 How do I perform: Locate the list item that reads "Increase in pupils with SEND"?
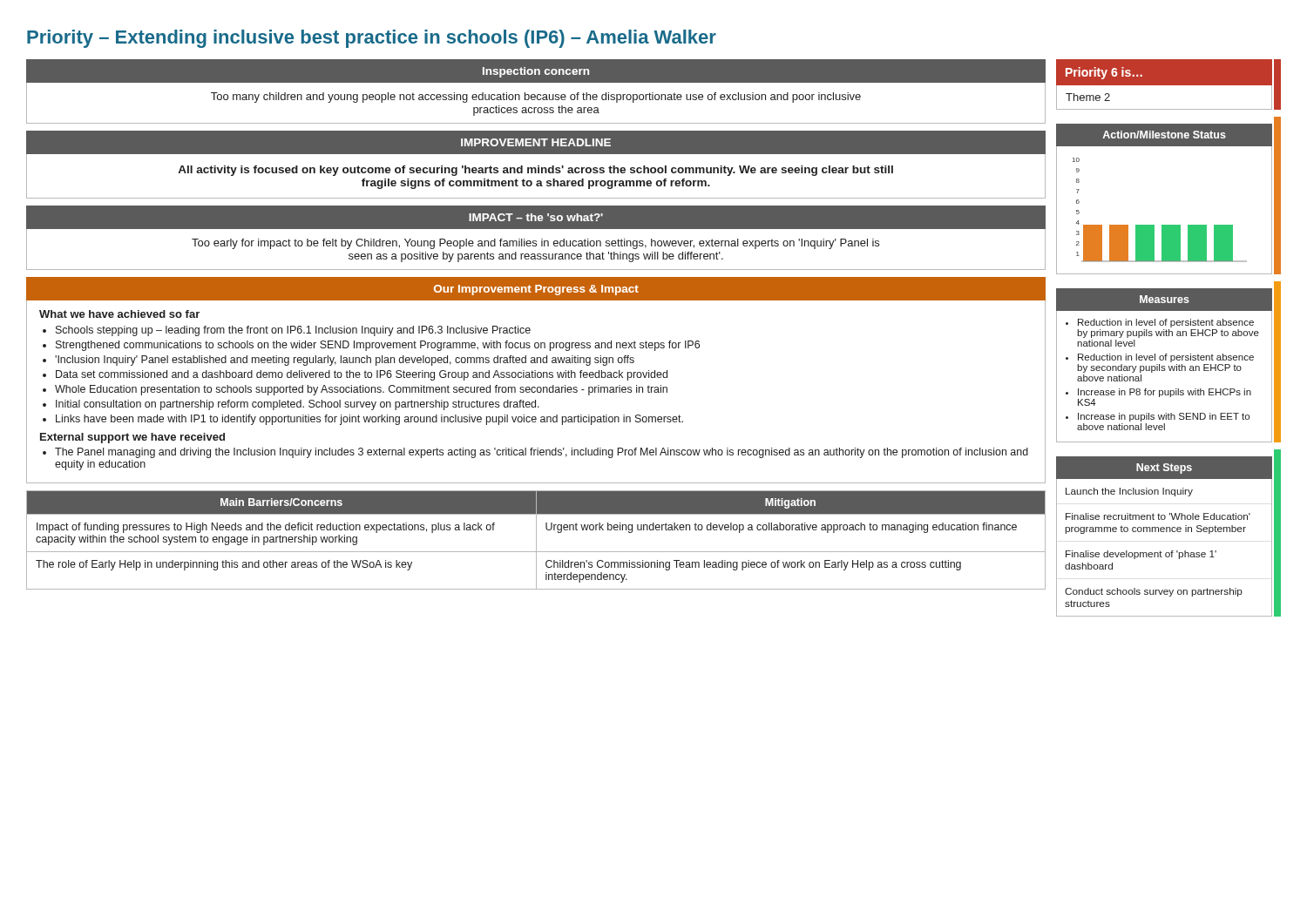(x=1163, y=422)
